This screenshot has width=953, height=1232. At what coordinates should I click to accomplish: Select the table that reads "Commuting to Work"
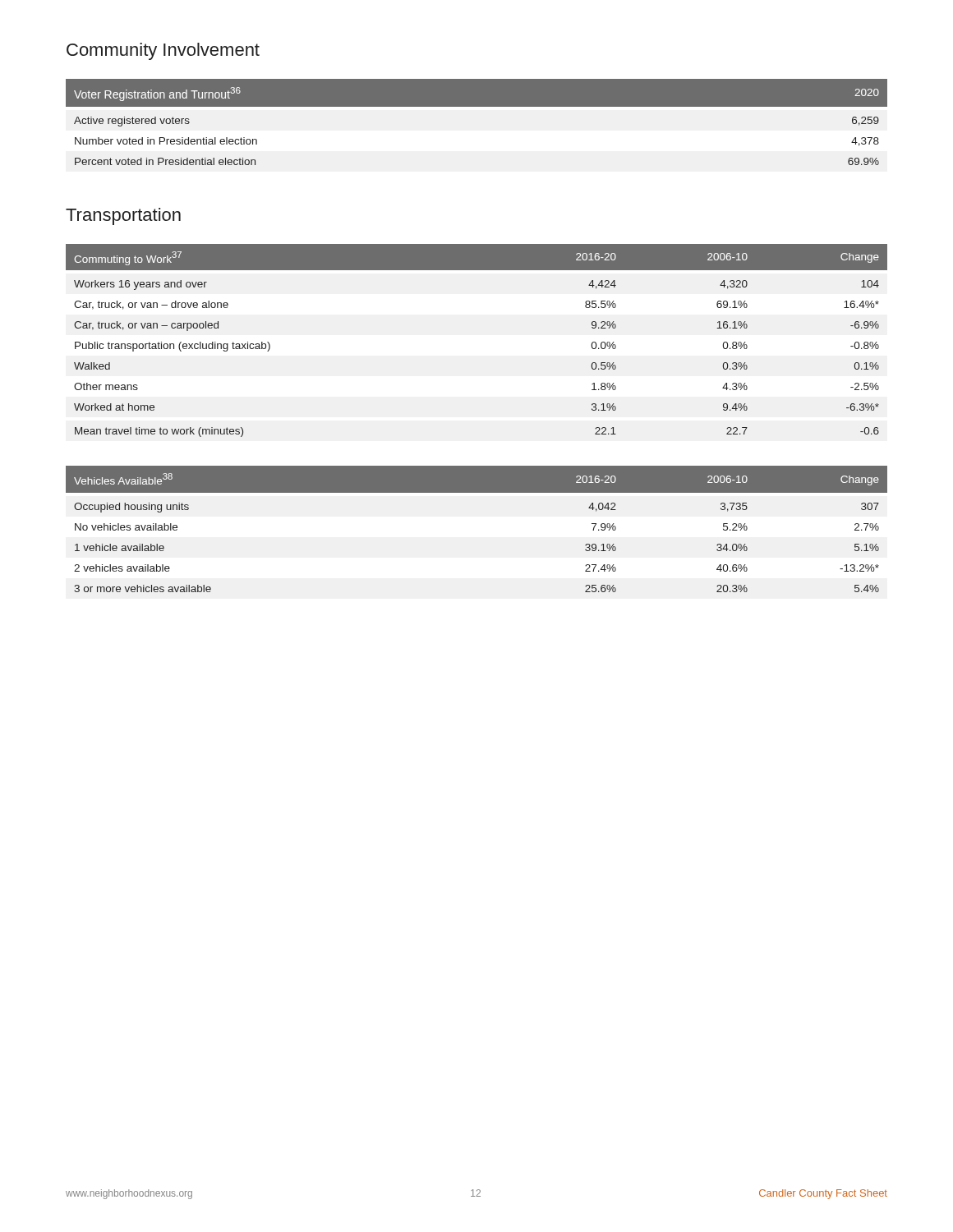[x=476, y=342]
